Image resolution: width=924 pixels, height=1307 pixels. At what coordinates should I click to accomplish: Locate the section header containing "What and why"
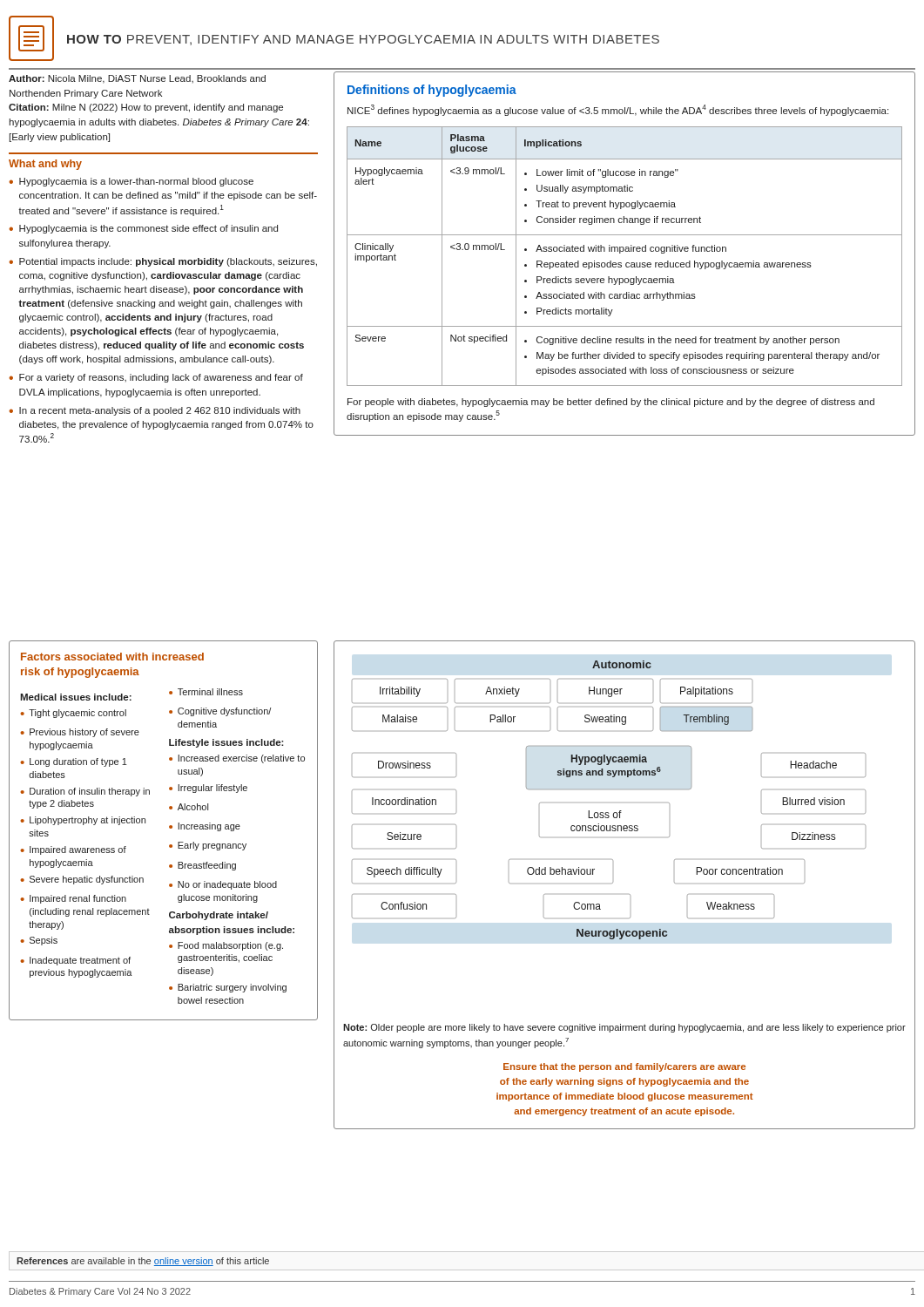point(45,164)
